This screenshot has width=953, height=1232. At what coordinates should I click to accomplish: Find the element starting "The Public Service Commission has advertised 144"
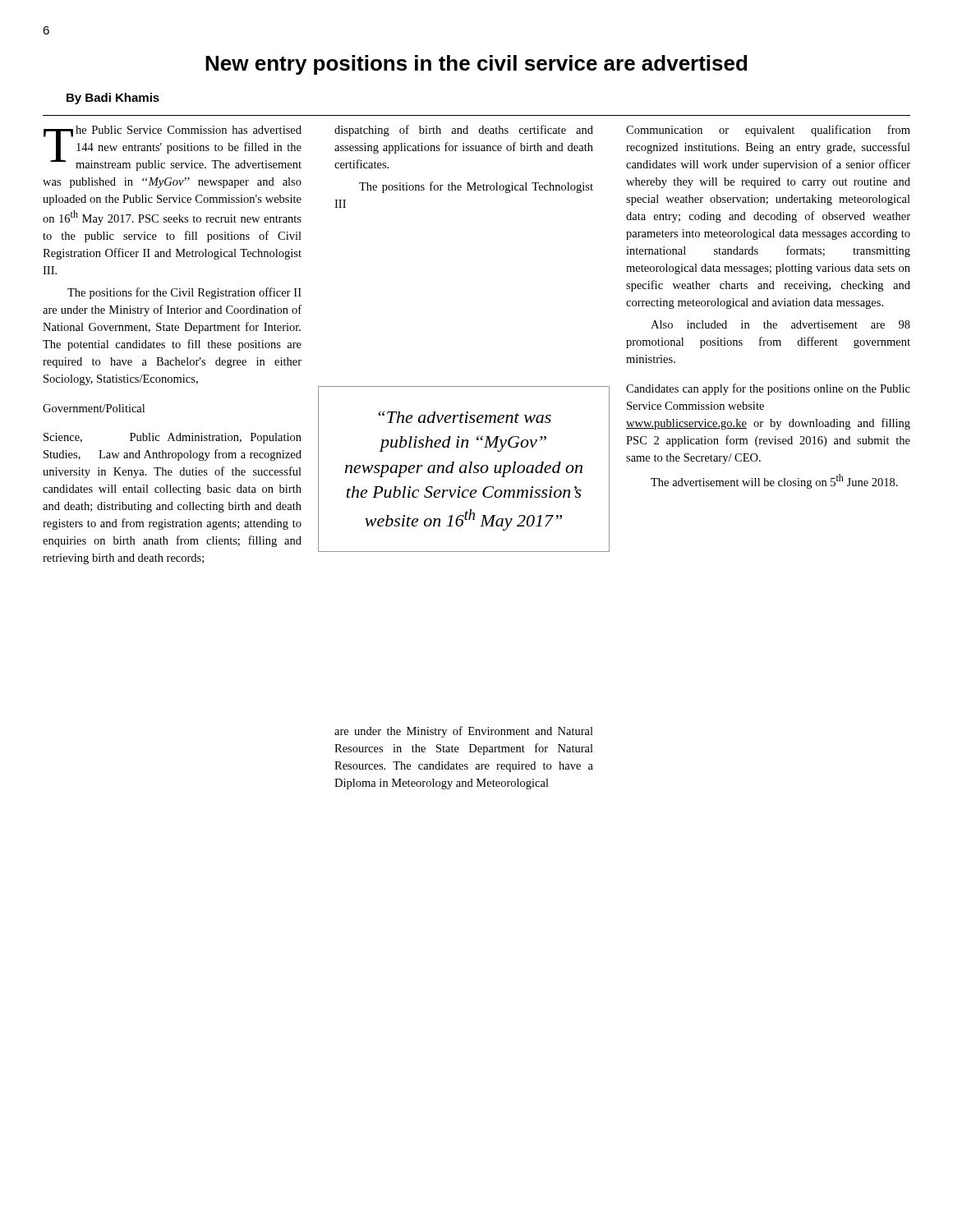[x=172, y=344]
